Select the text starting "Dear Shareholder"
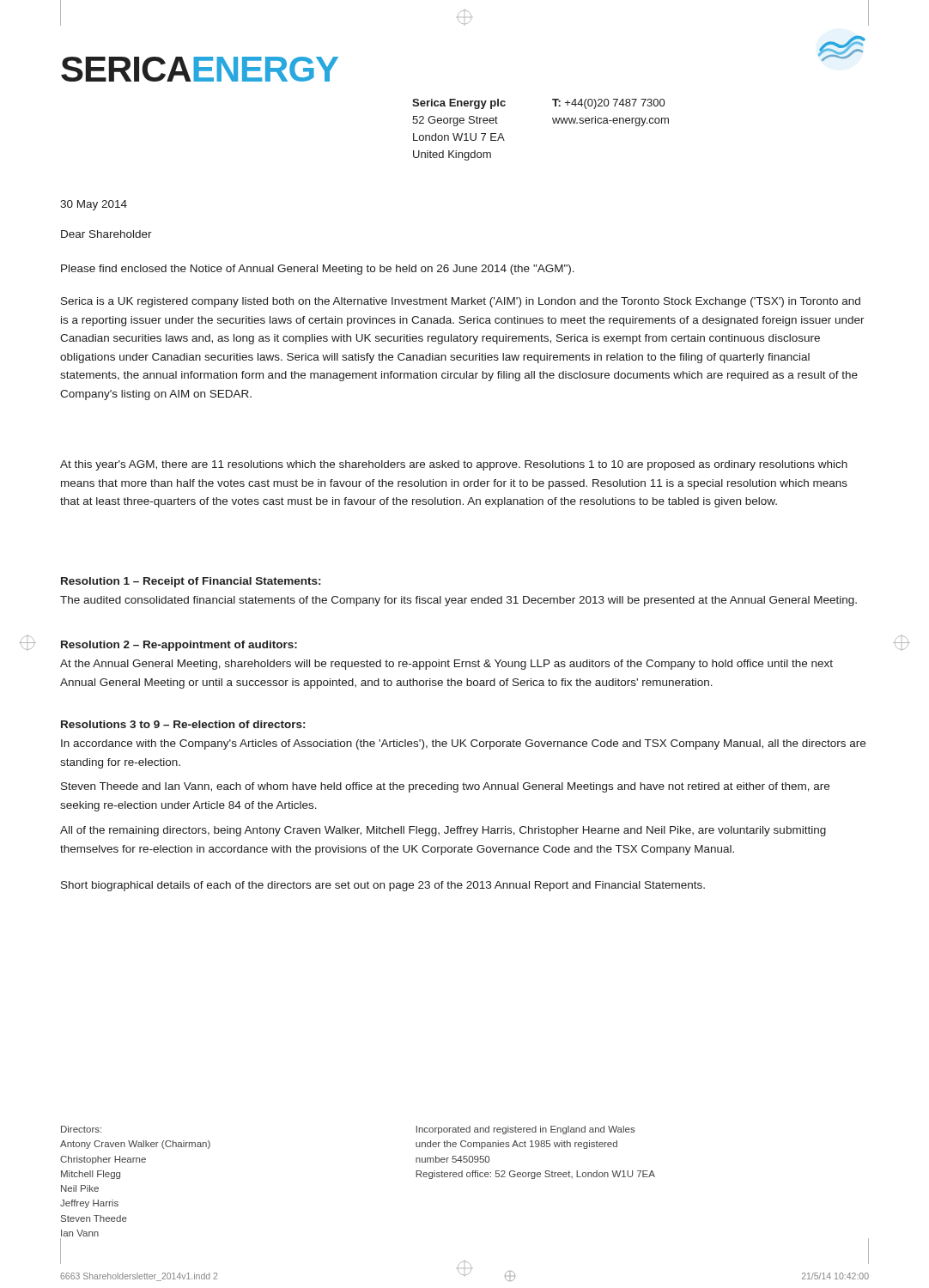 pyautogui.click(x=106, y=234)
